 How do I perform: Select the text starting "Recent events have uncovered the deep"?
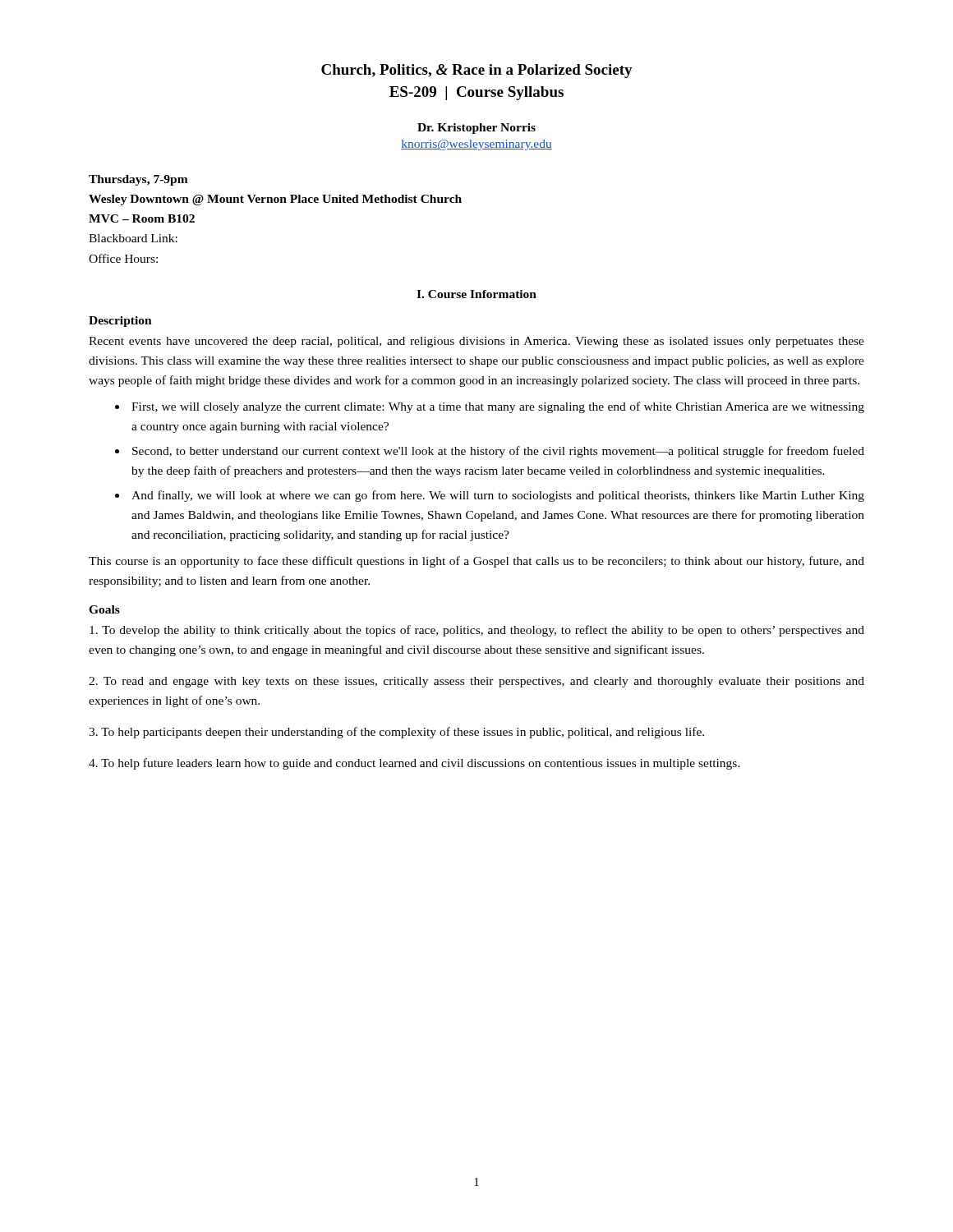coord(476,360)
